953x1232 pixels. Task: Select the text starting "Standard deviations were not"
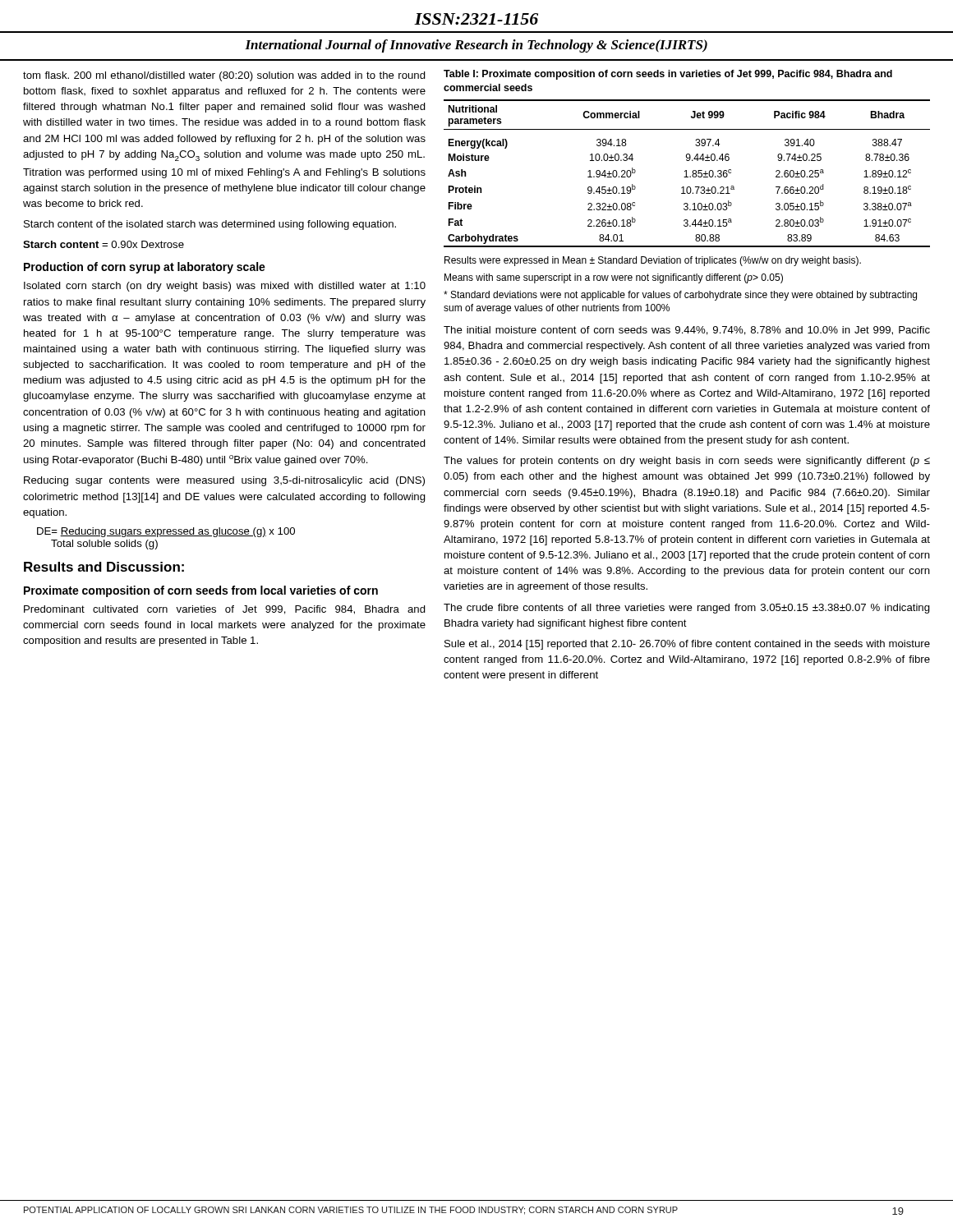click(x=681, y=301)
